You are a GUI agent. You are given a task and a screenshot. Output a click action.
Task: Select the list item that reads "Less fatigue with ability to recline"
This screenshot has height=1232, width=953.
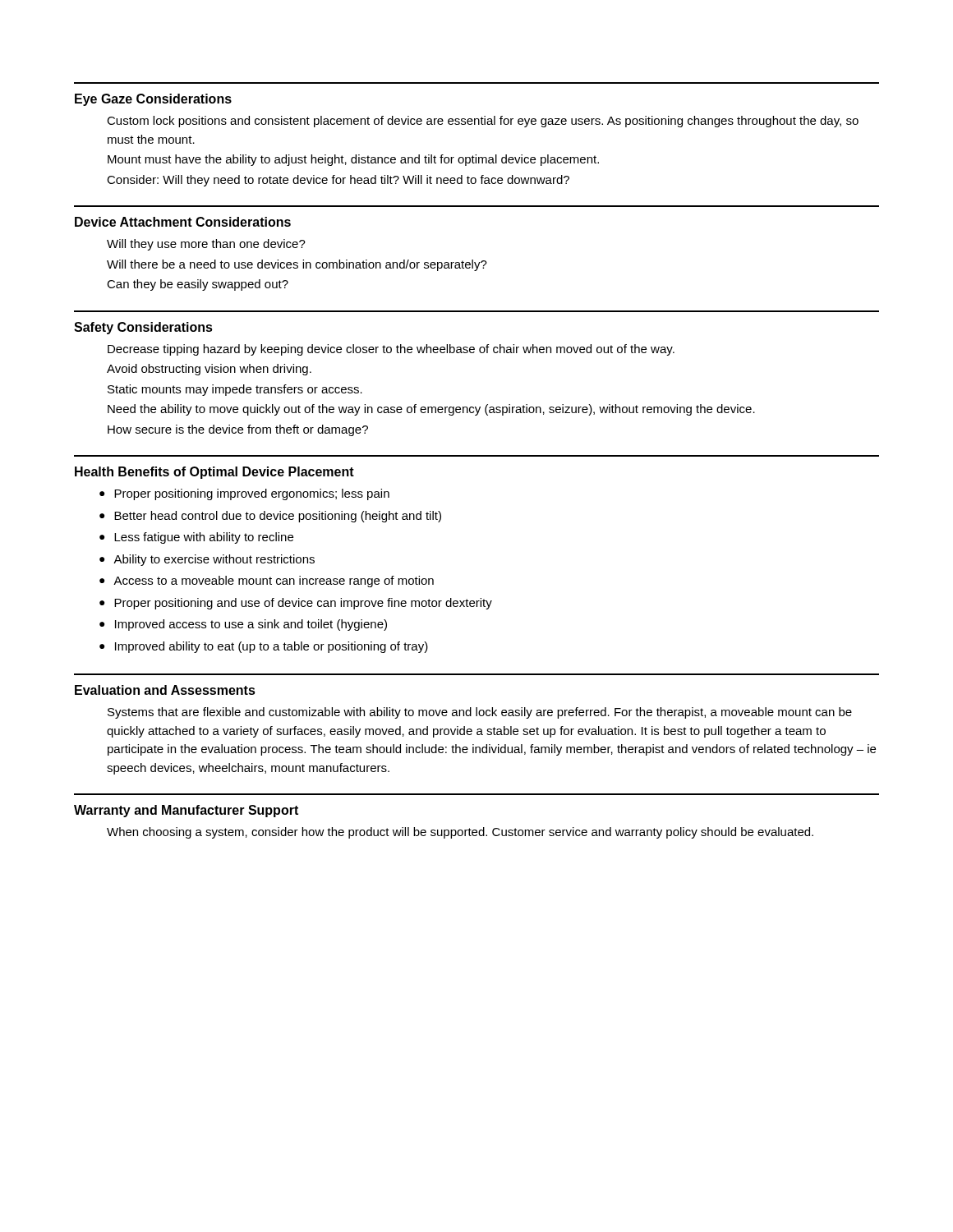click(x=204, y=537)
